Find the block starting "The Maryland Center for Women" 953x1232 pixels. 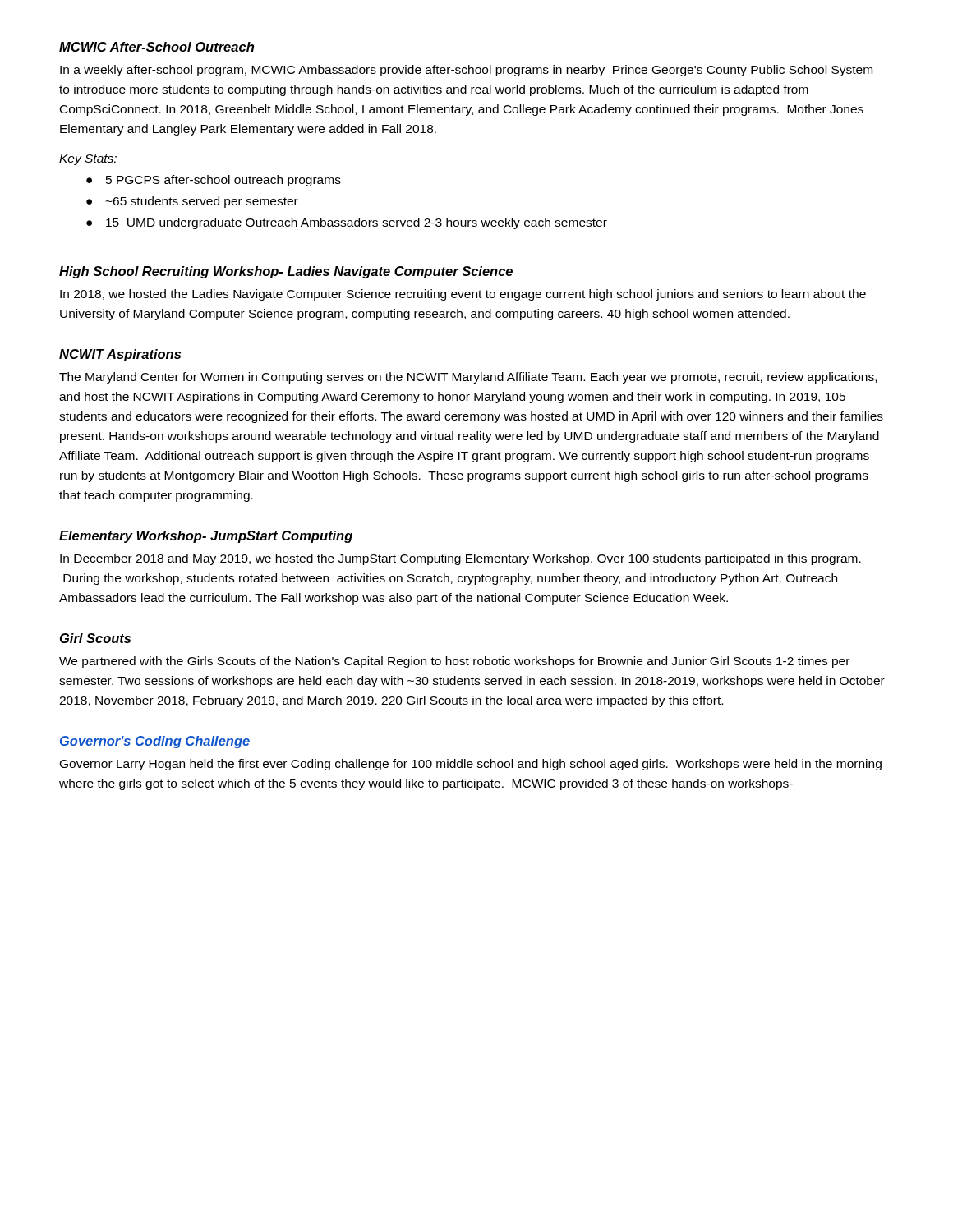pos(471,436)
